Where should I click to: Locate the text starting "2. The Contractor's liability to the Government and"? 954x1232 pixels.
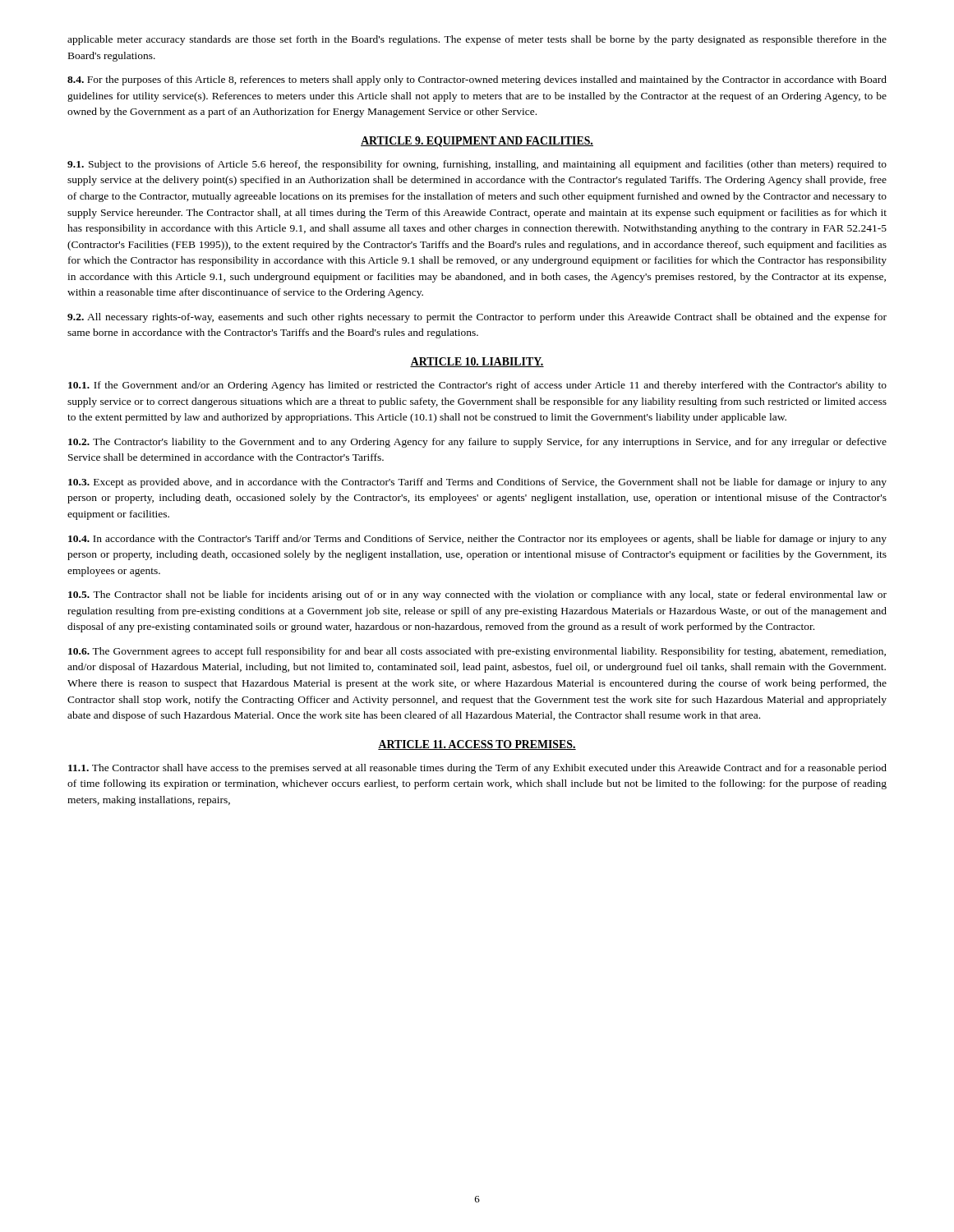477,449
